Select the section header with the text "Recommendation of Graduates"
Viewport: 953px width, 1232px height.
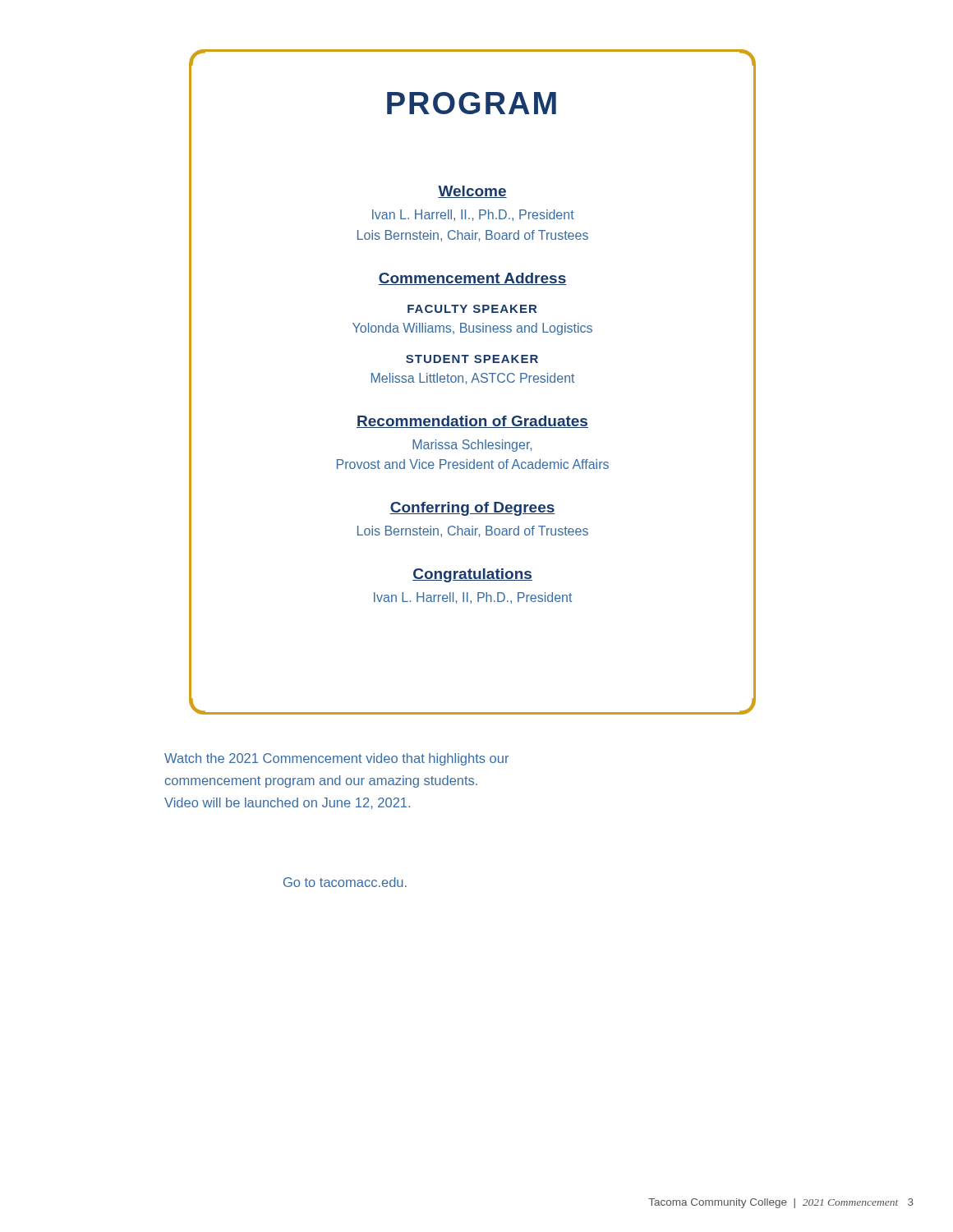coord(472,421)
